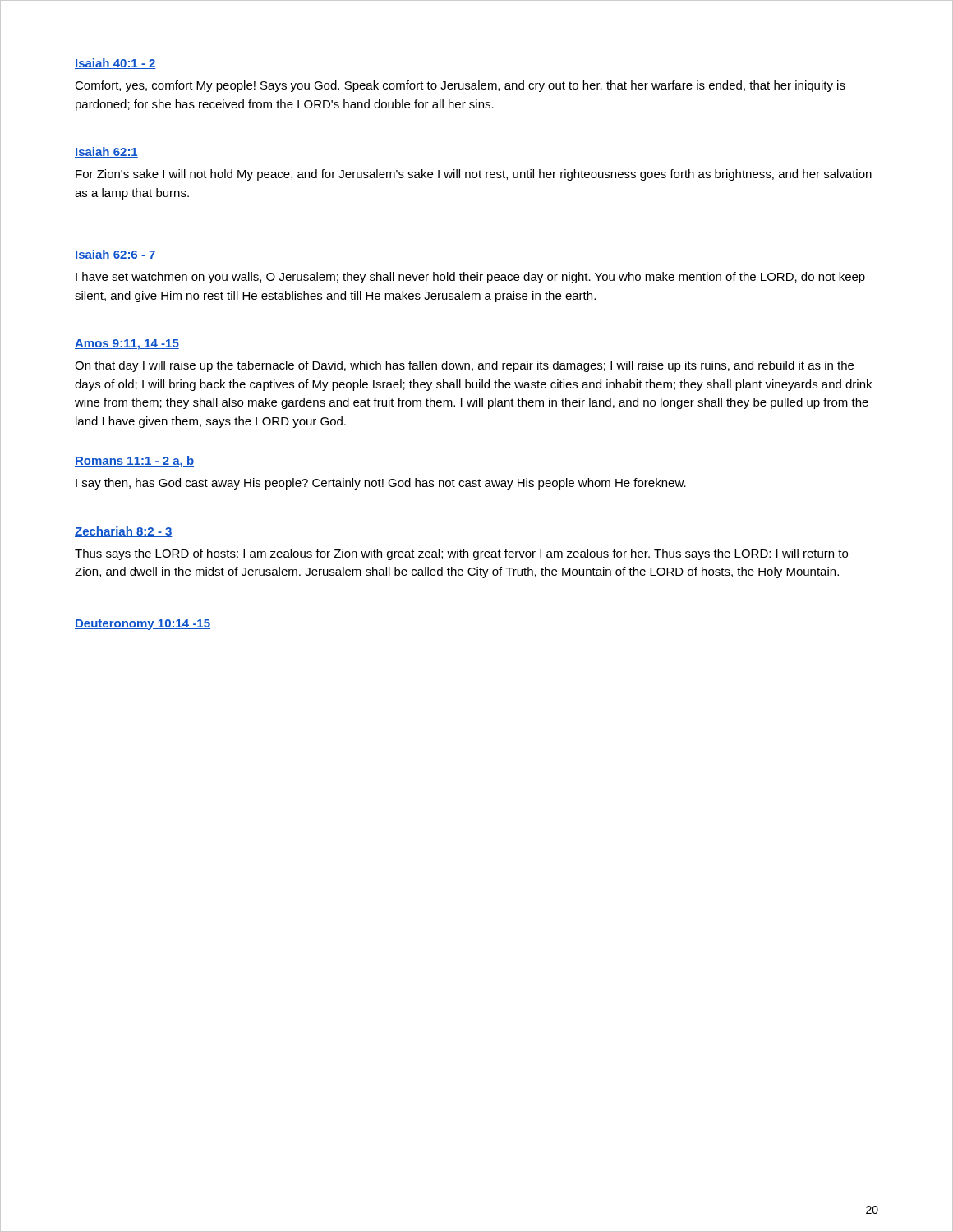The width and height of the screenshot is (953, 1232).
Task: Navigate to the text block starting "Isaiah 62:6 - 7"
Action: (115, 254)
